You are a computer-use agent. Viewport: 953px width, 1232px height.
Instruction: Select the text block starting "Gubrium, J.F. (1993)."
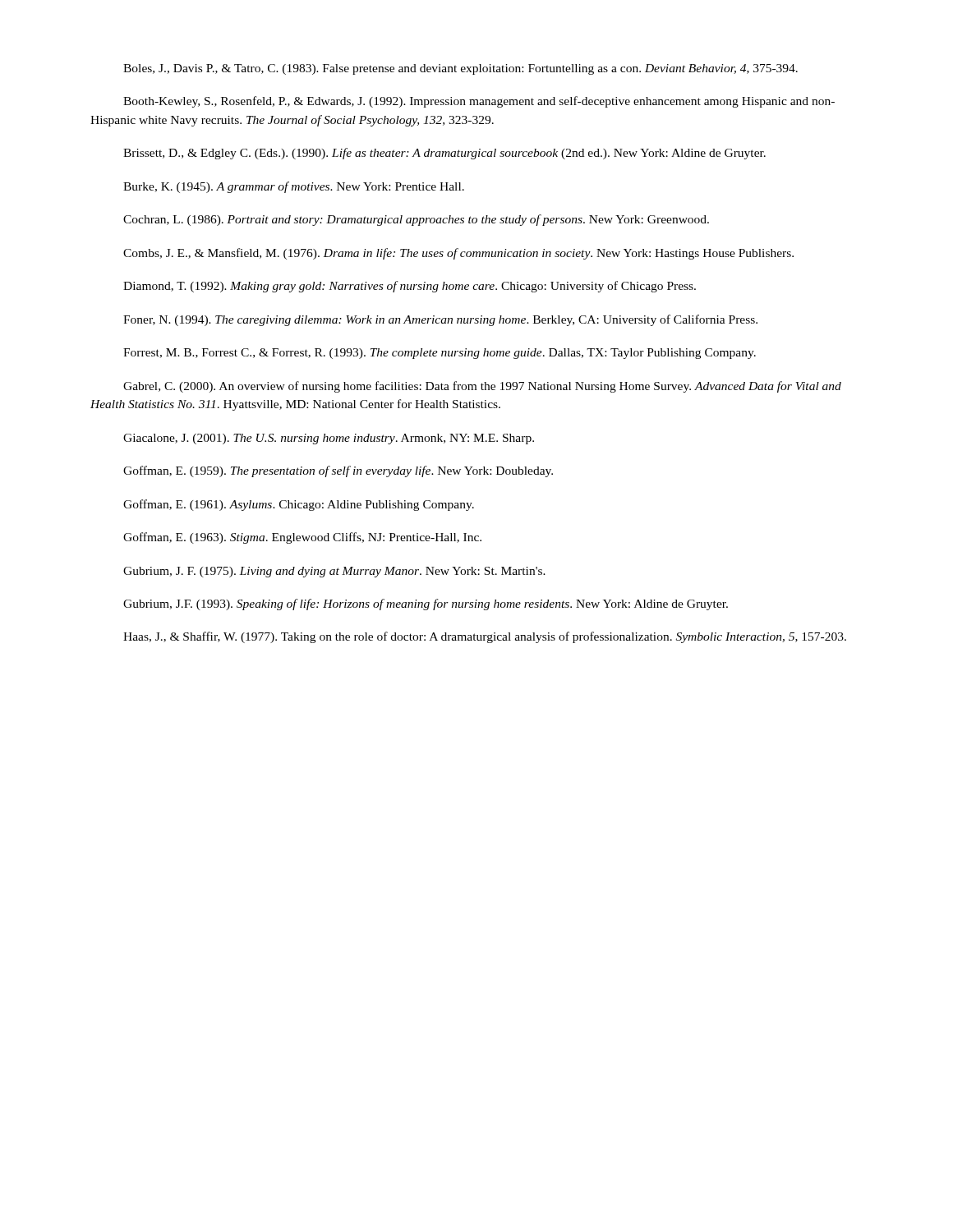coord(426,603)
